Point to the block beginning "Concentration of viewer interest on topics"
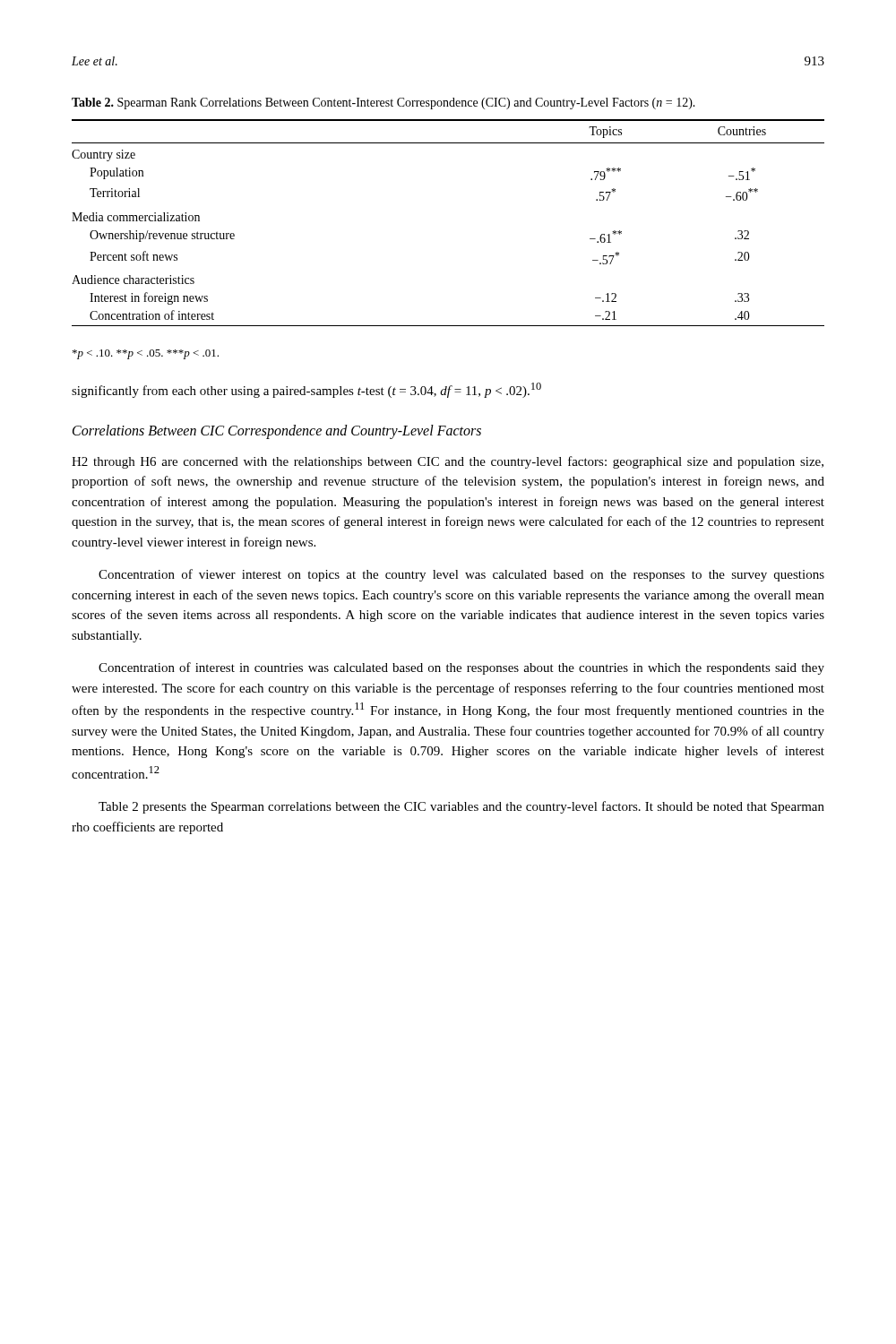 coord(448,605)
